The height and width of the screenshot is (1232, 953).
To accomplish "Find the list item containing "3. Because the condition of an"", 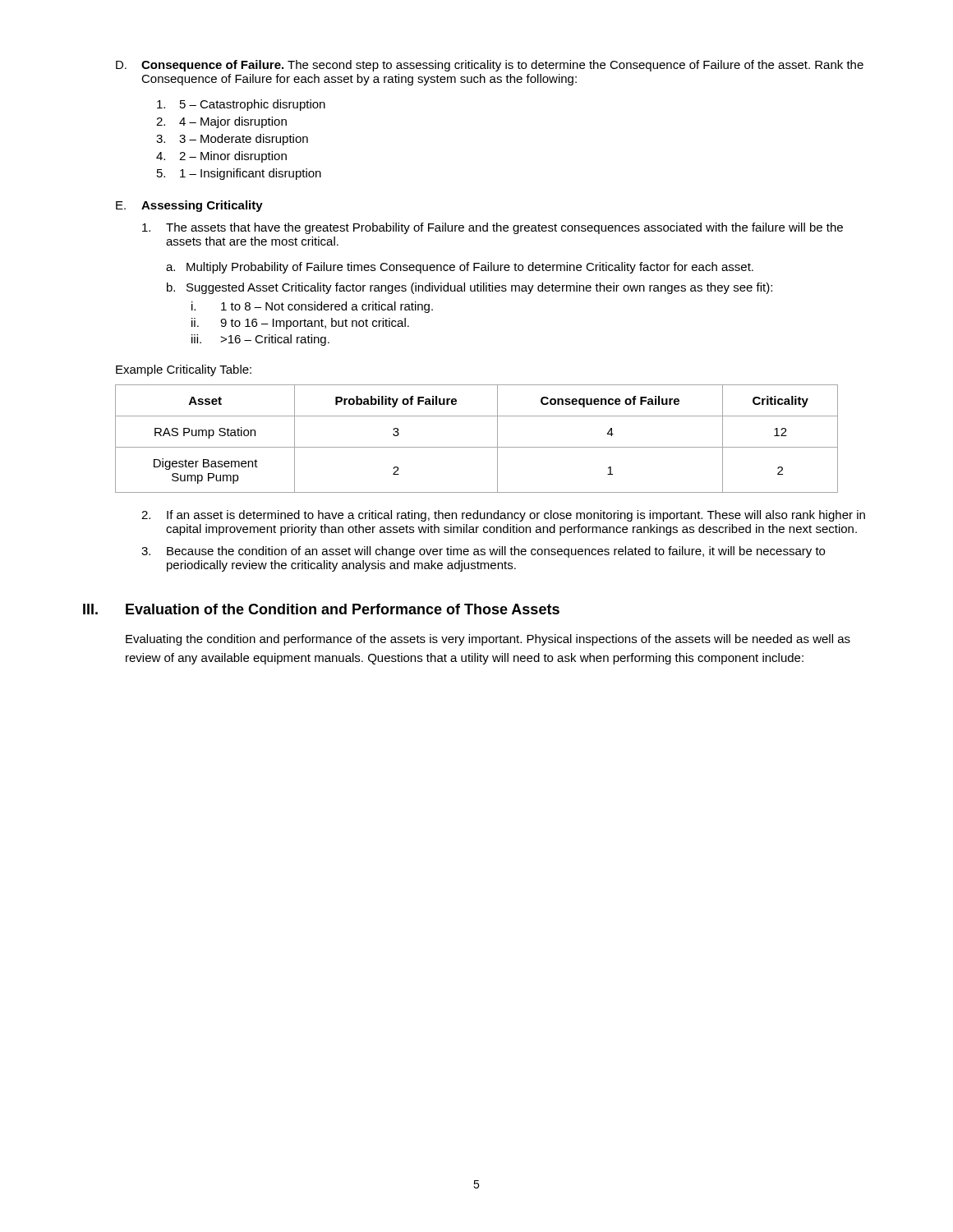I will click(506, 558).
